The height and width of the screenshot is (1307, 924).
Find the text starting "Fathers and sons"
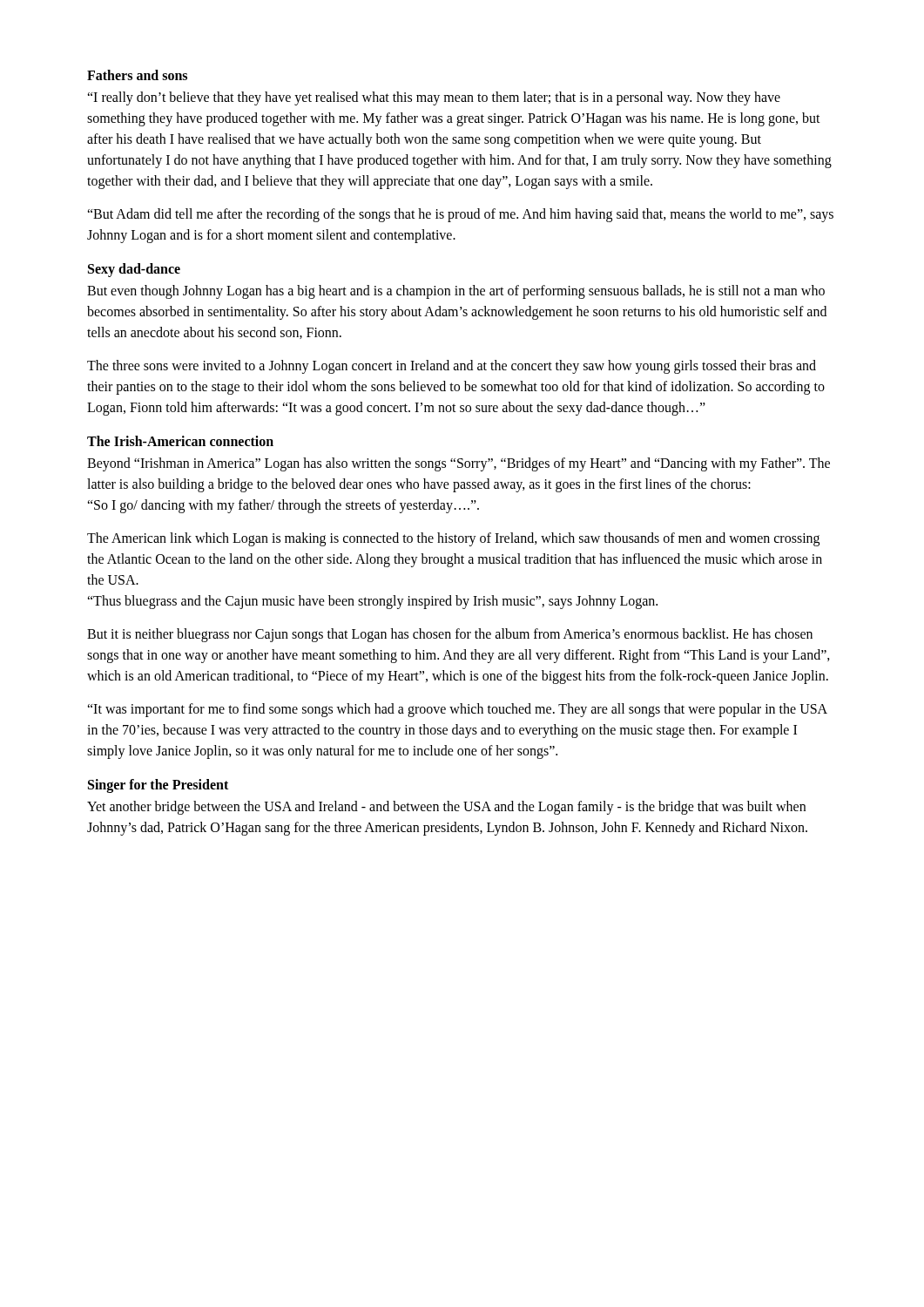(137, 75)
